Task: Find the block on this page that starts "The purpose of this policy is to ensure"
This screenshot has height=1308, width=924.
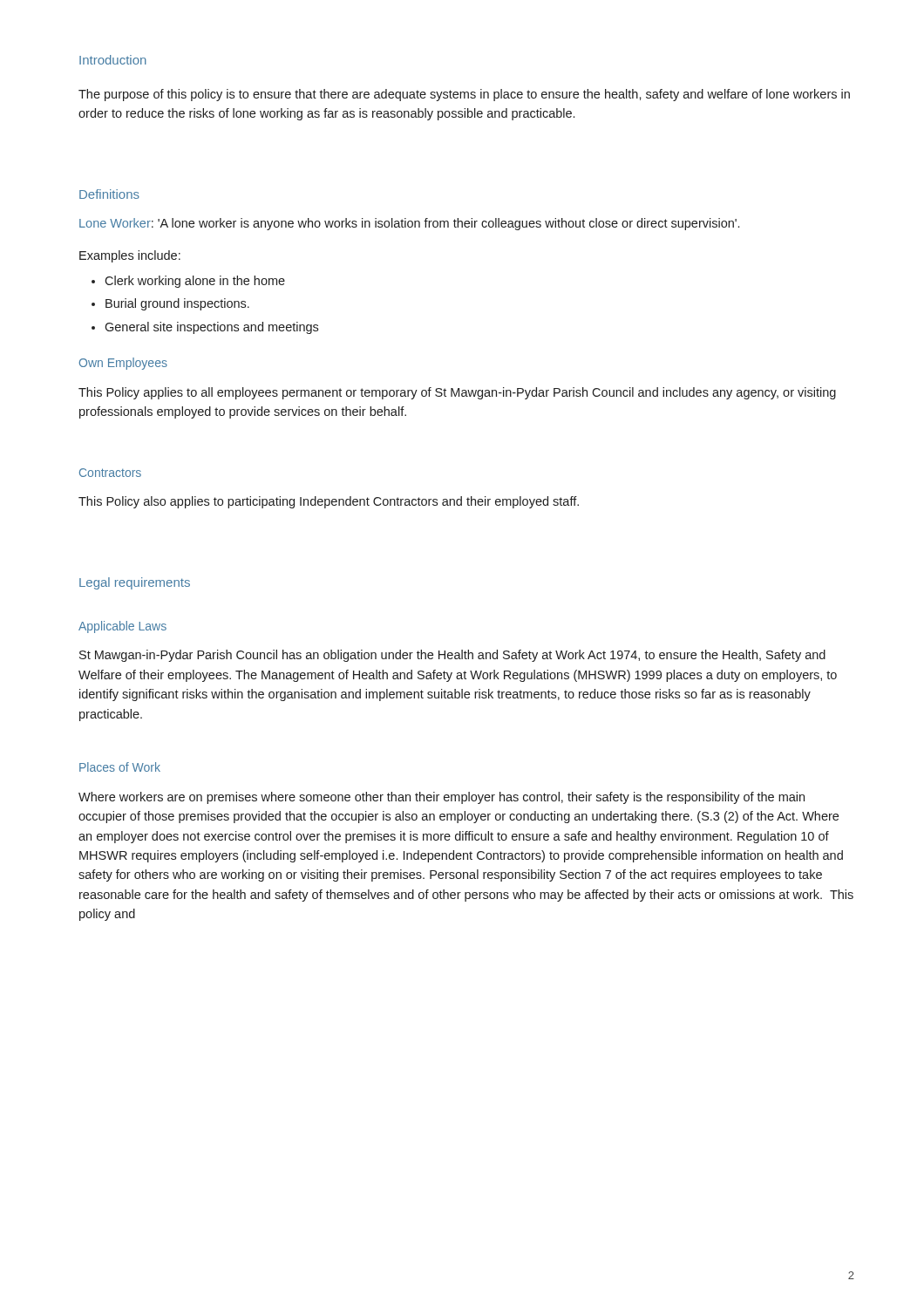Action: (x=466, y=104)
